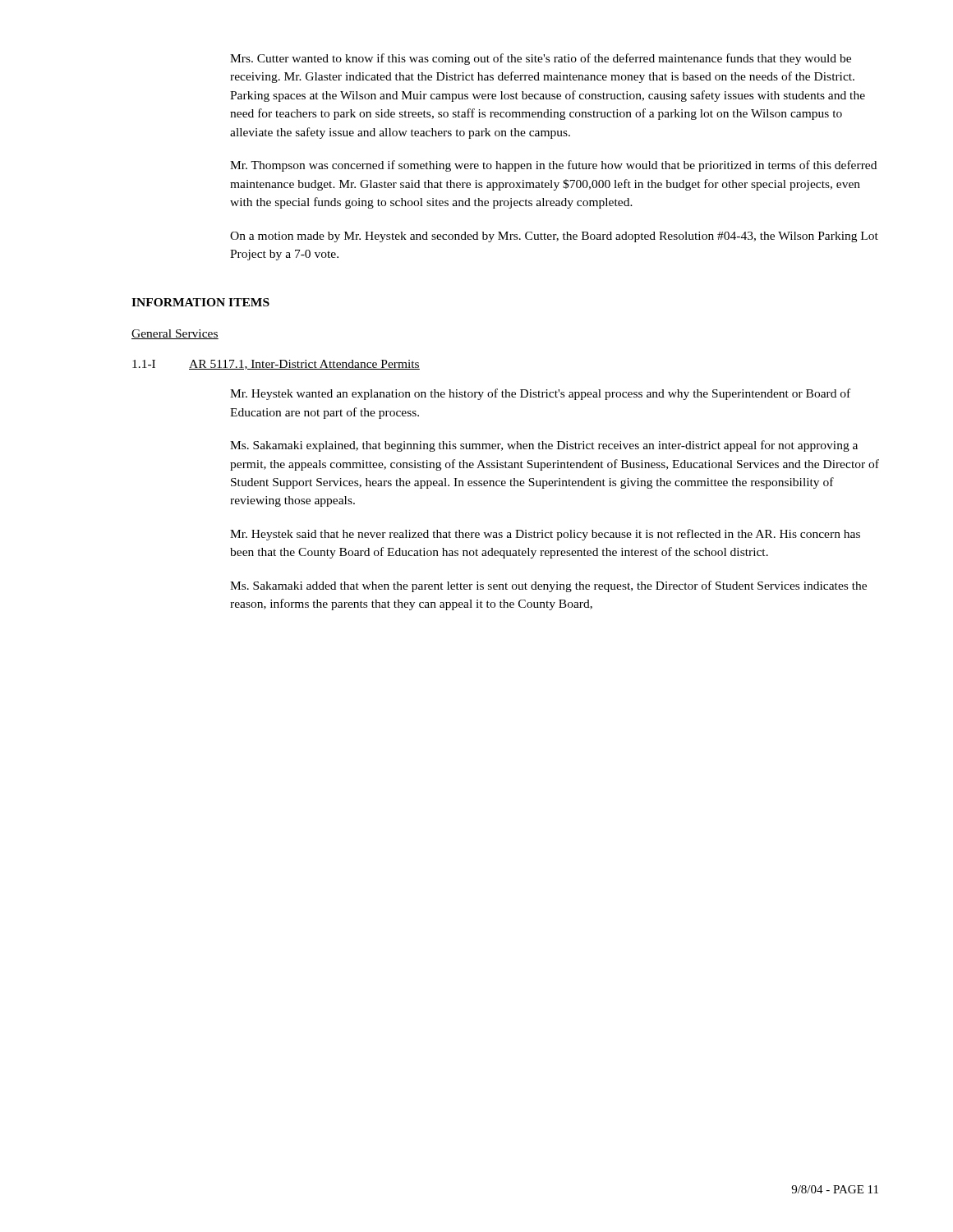Viewport: 953px width, 1232px height.
Task: Locate the block of text that opens with "Mr. Thompson was concerned"
Action: (x=554, y=183)
